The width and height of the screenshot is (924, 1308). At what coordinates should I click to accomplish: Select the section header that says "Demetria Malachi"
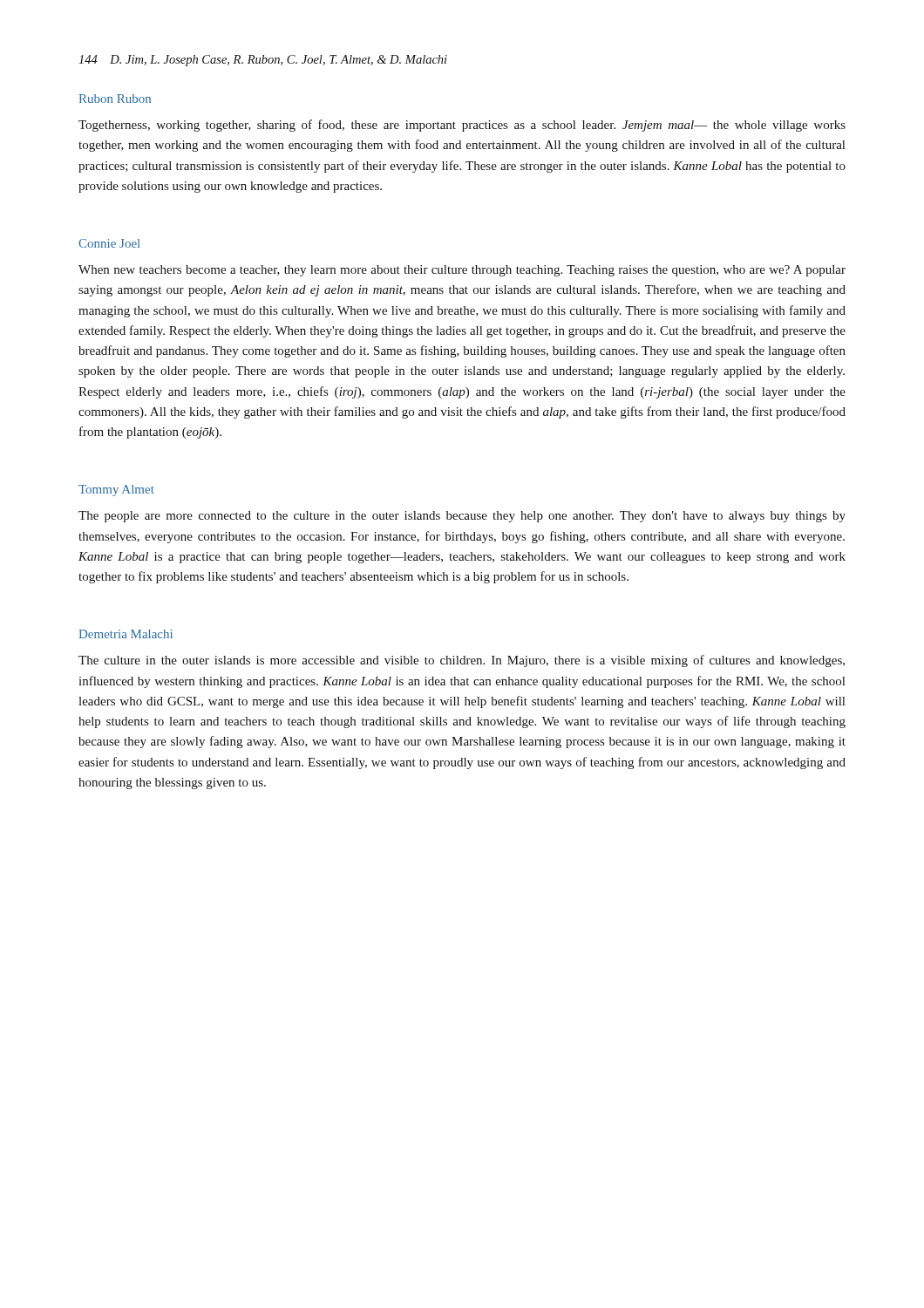(x=126, y=634)
